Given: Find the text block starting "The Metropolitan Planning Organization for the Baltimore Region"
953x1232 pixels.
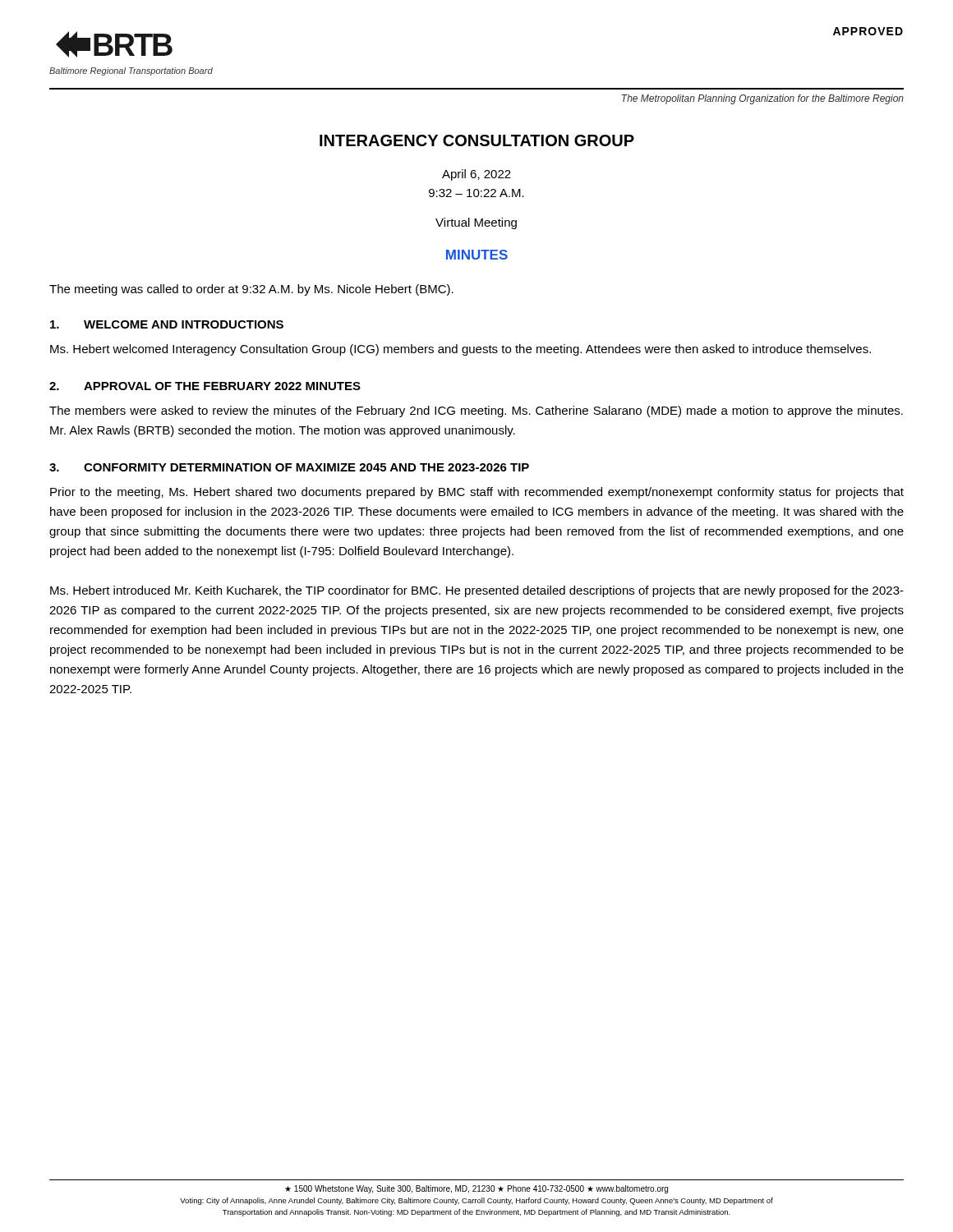Looking at the screenshot, I should pyautogui.click(x=762, y=99).
